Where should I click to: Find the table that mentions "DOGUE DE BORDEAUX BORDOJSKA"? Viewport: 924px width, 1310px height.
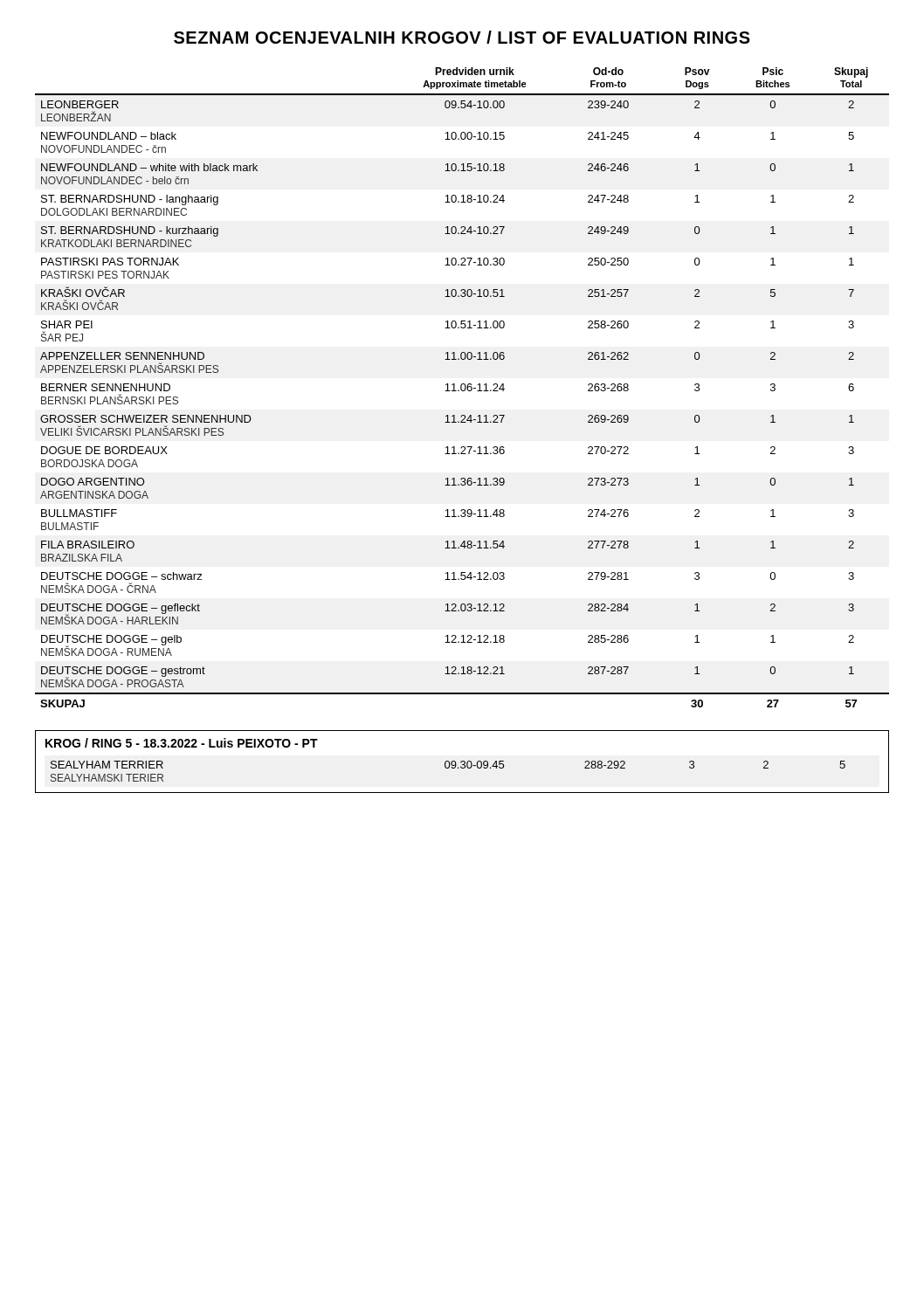[x=462, y=387]
